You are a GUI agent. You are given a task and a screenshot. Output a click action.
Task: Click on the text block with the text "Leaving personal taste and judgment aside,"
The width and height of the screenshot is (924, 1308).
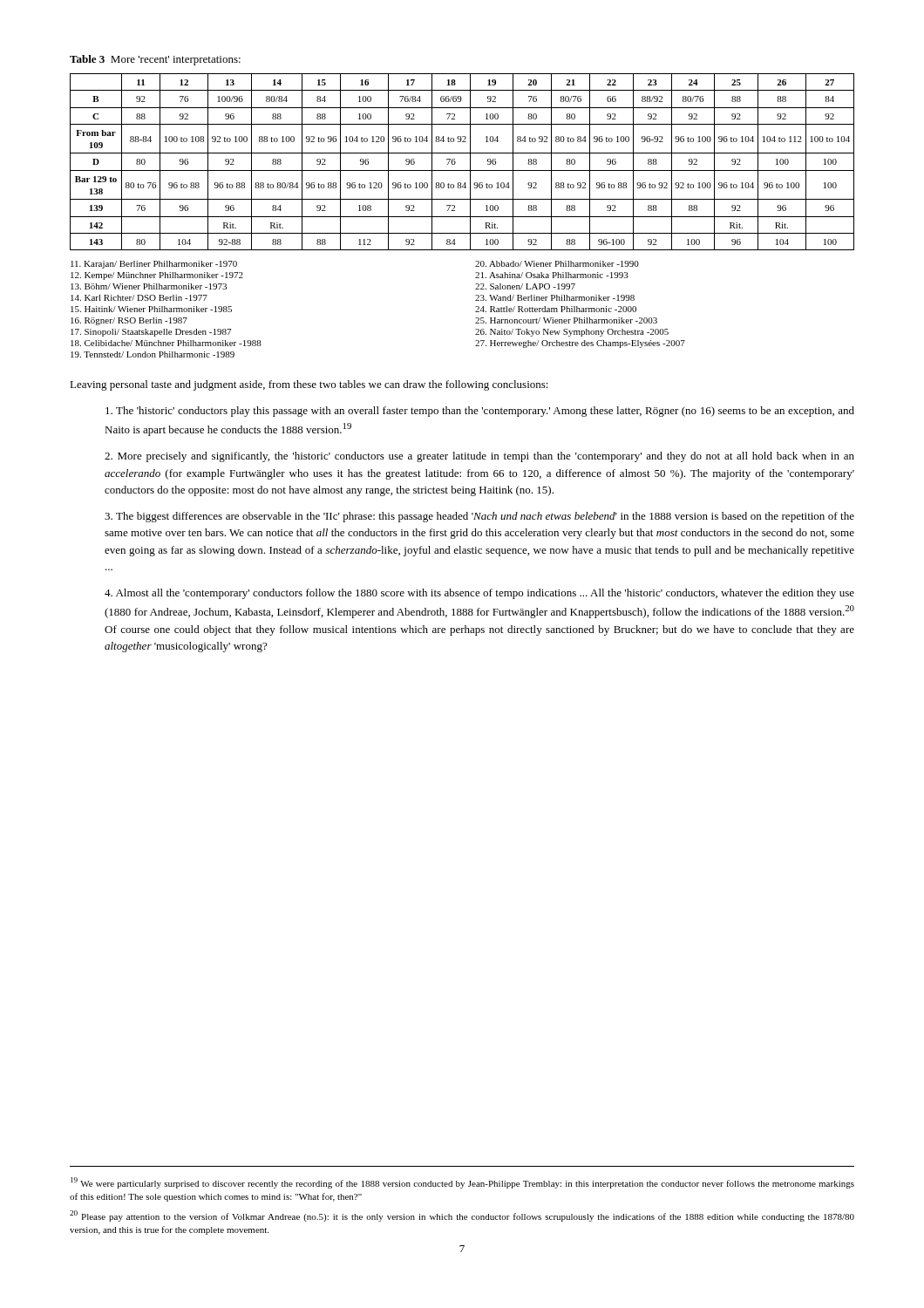pos(462,515)
